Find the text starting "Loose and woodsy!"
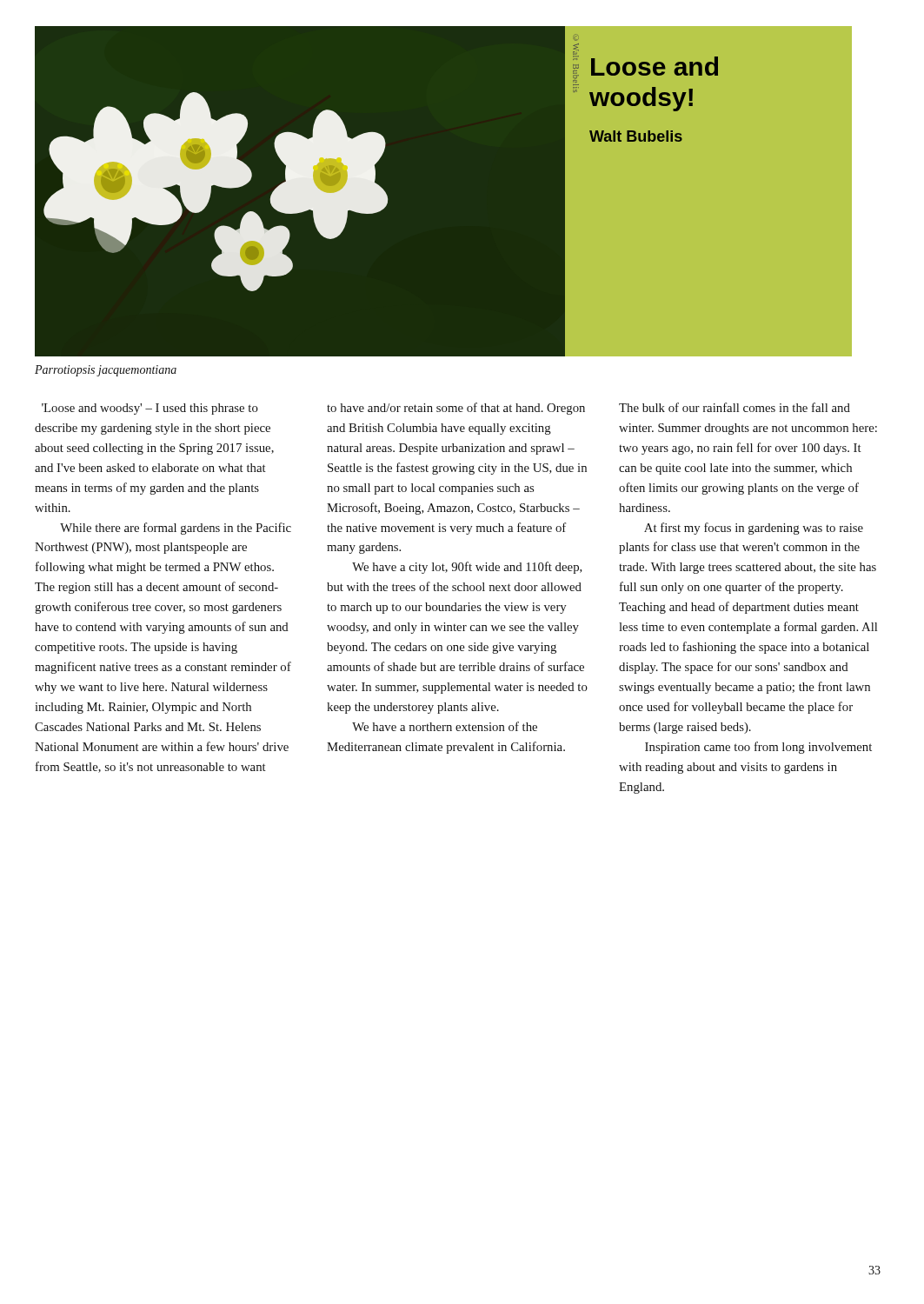924x1304 pixels. [655, 82]
